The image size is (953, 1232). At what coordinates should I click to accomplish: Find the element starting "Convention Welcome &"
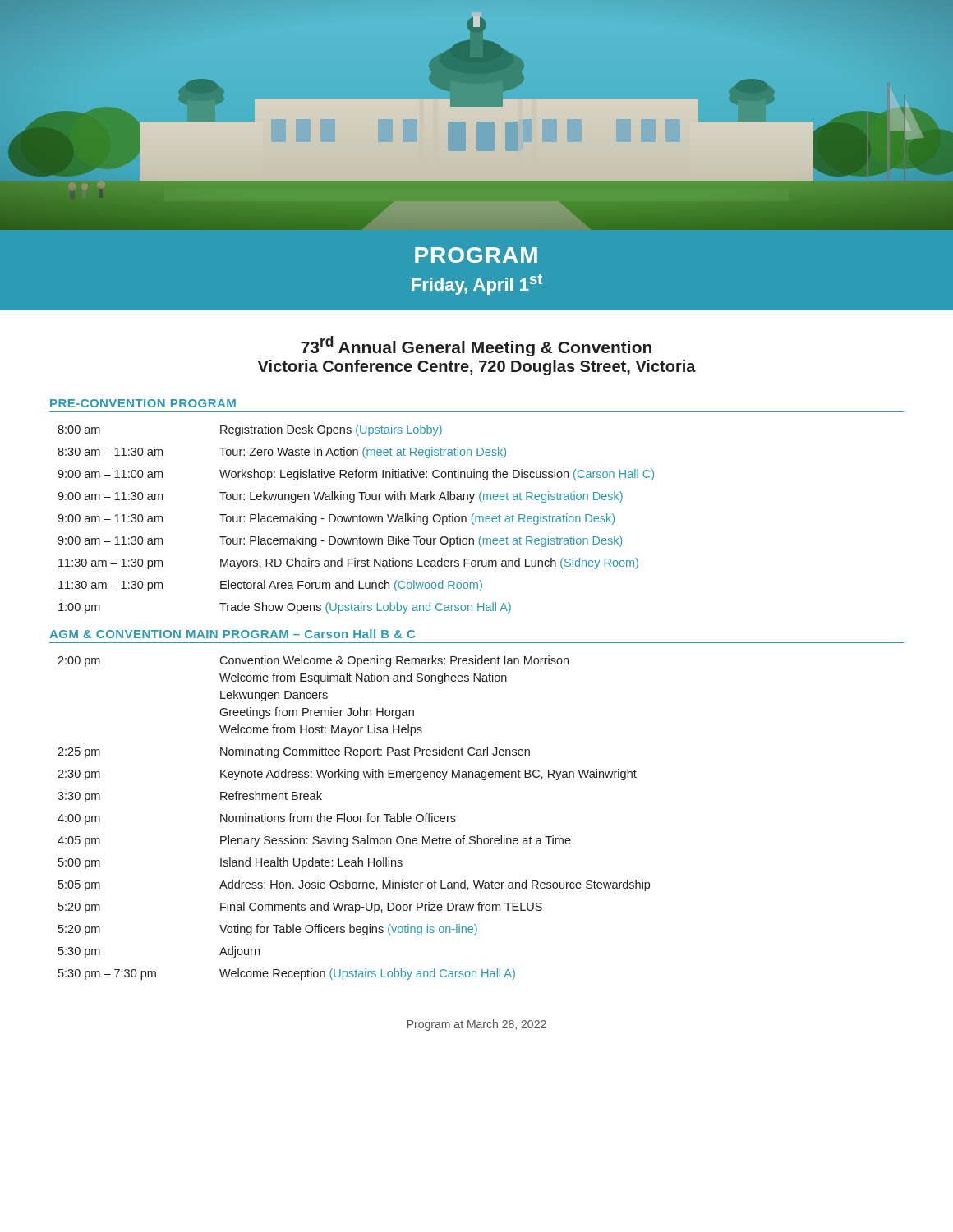[x=394, y=661]
